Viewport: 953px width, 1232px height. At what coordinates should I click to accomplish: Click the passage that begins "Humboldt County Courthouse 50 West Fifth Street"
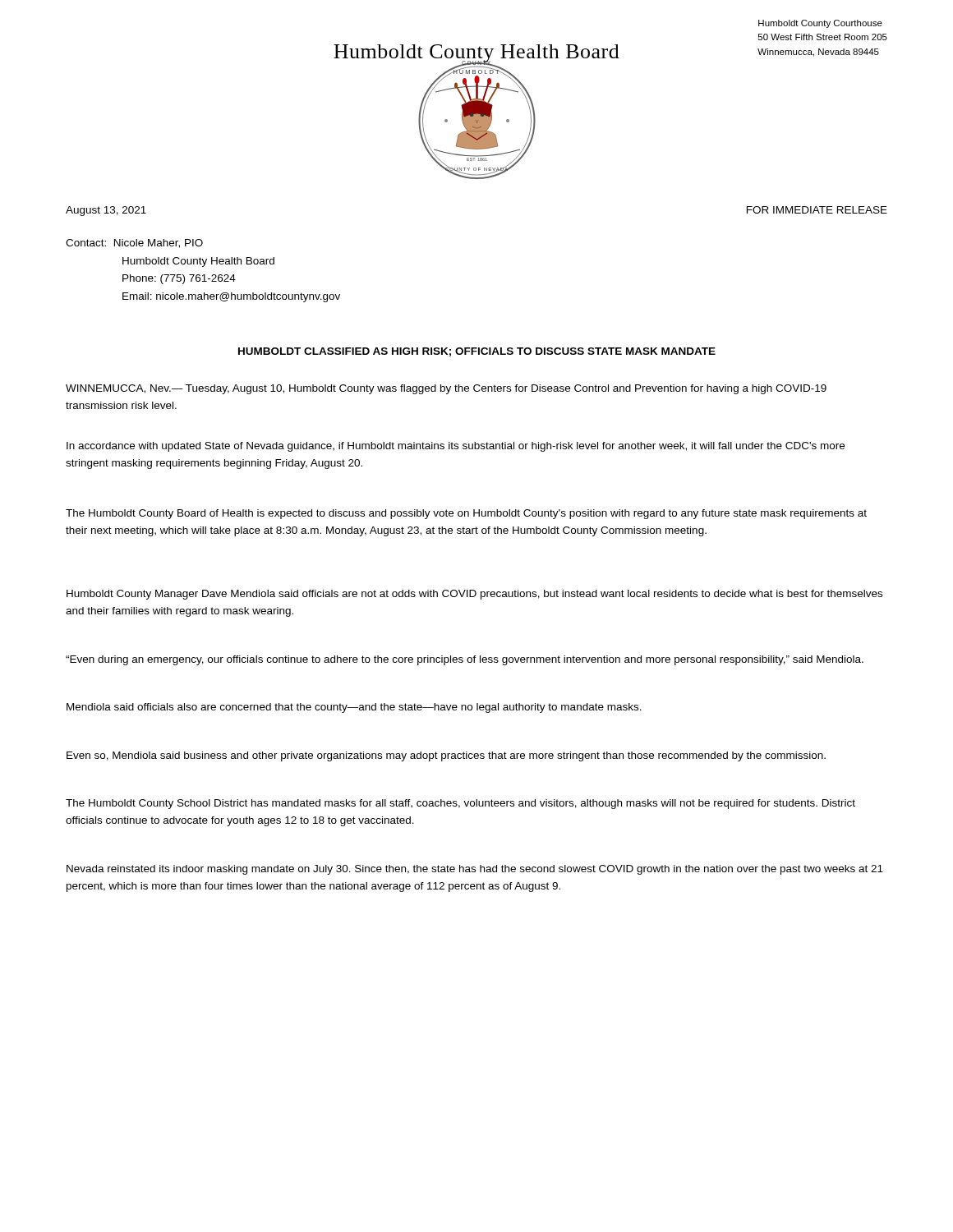point(822,37)
